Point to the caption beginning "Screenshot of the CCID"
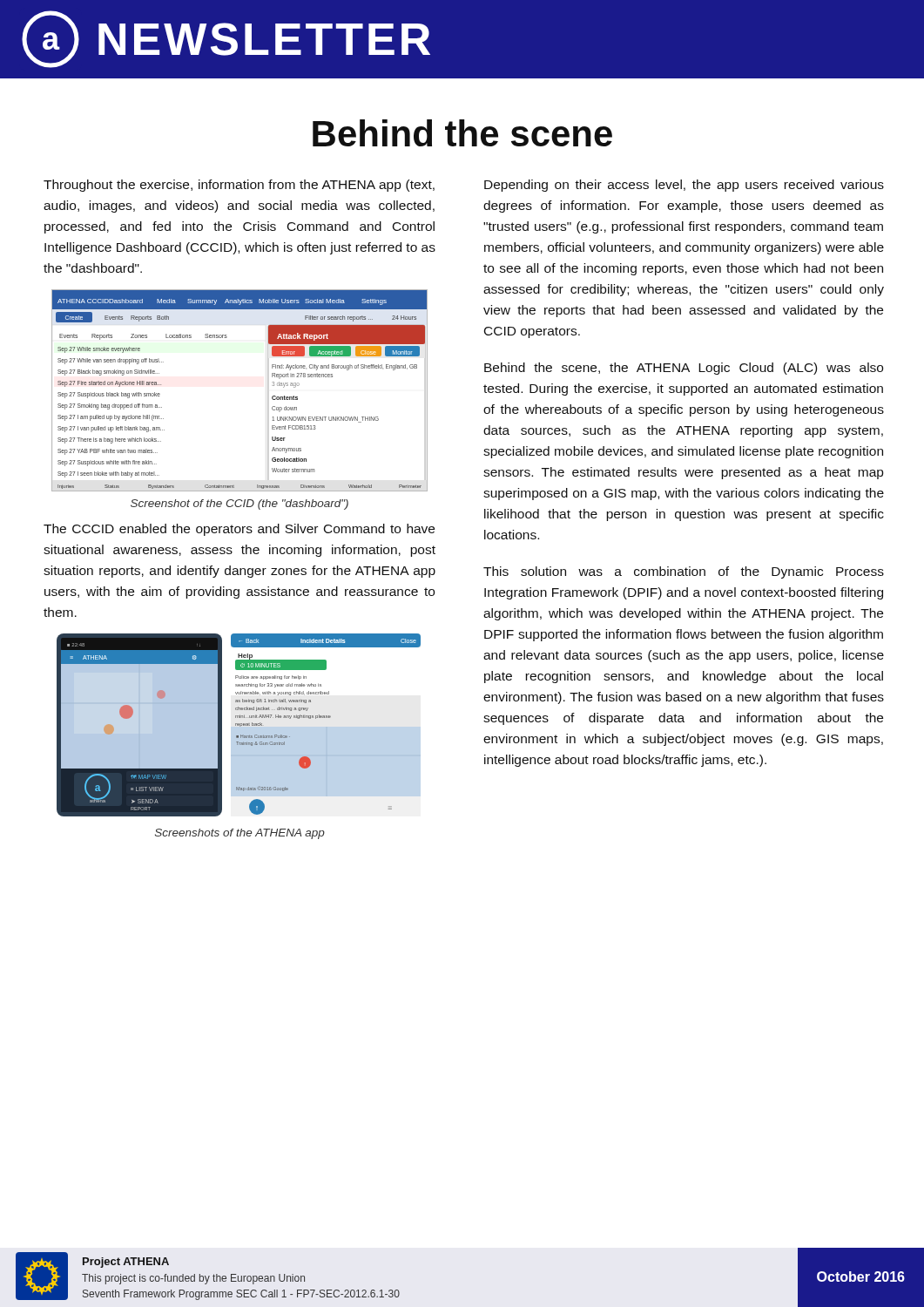Screen dimensions: 1307x924 pyautogui.click(x=240, y=503)
